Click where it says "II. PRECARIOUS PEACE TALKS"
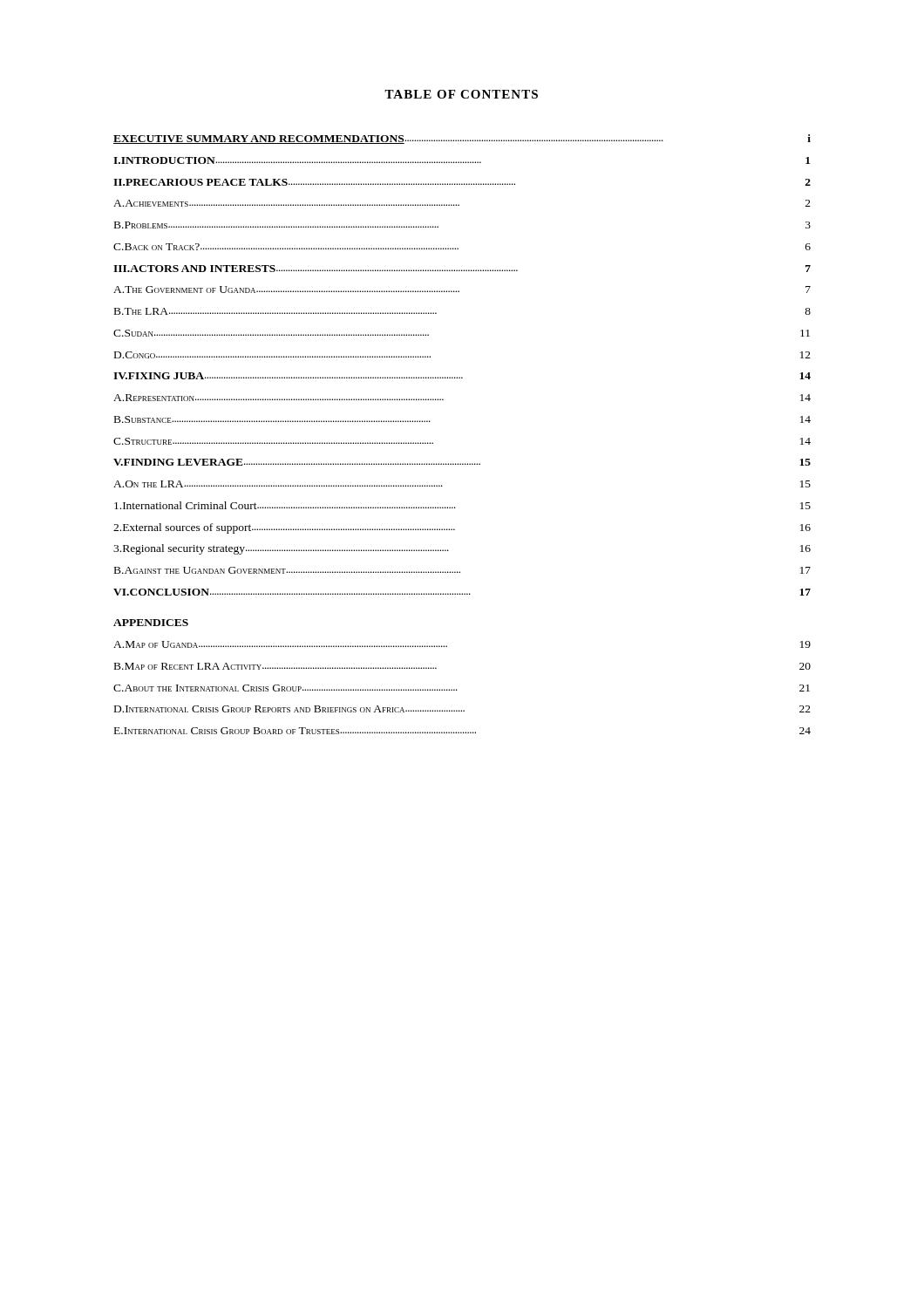 tap(462, 182)
